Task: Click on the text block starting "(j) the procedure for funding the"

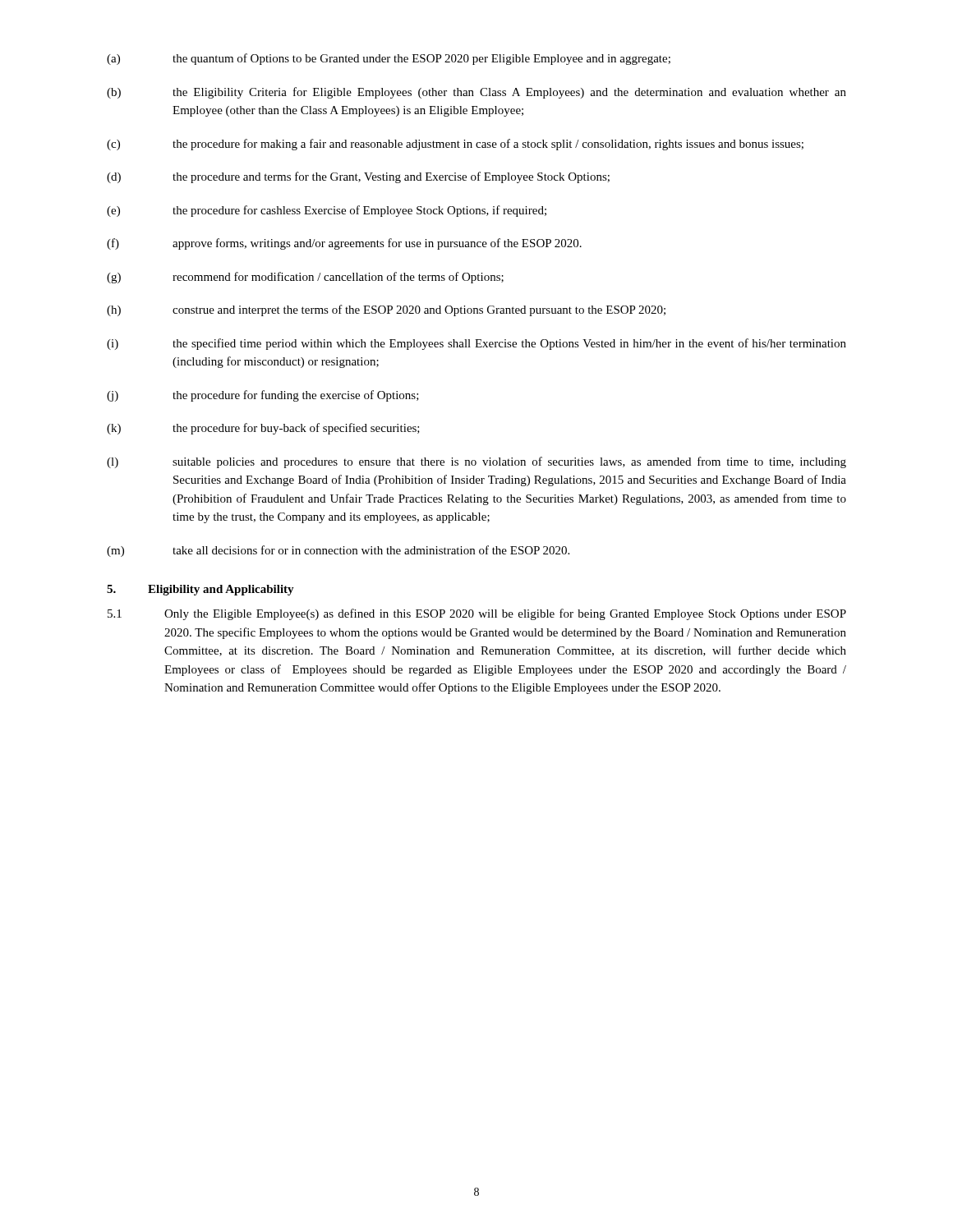Action: (263, 396)
